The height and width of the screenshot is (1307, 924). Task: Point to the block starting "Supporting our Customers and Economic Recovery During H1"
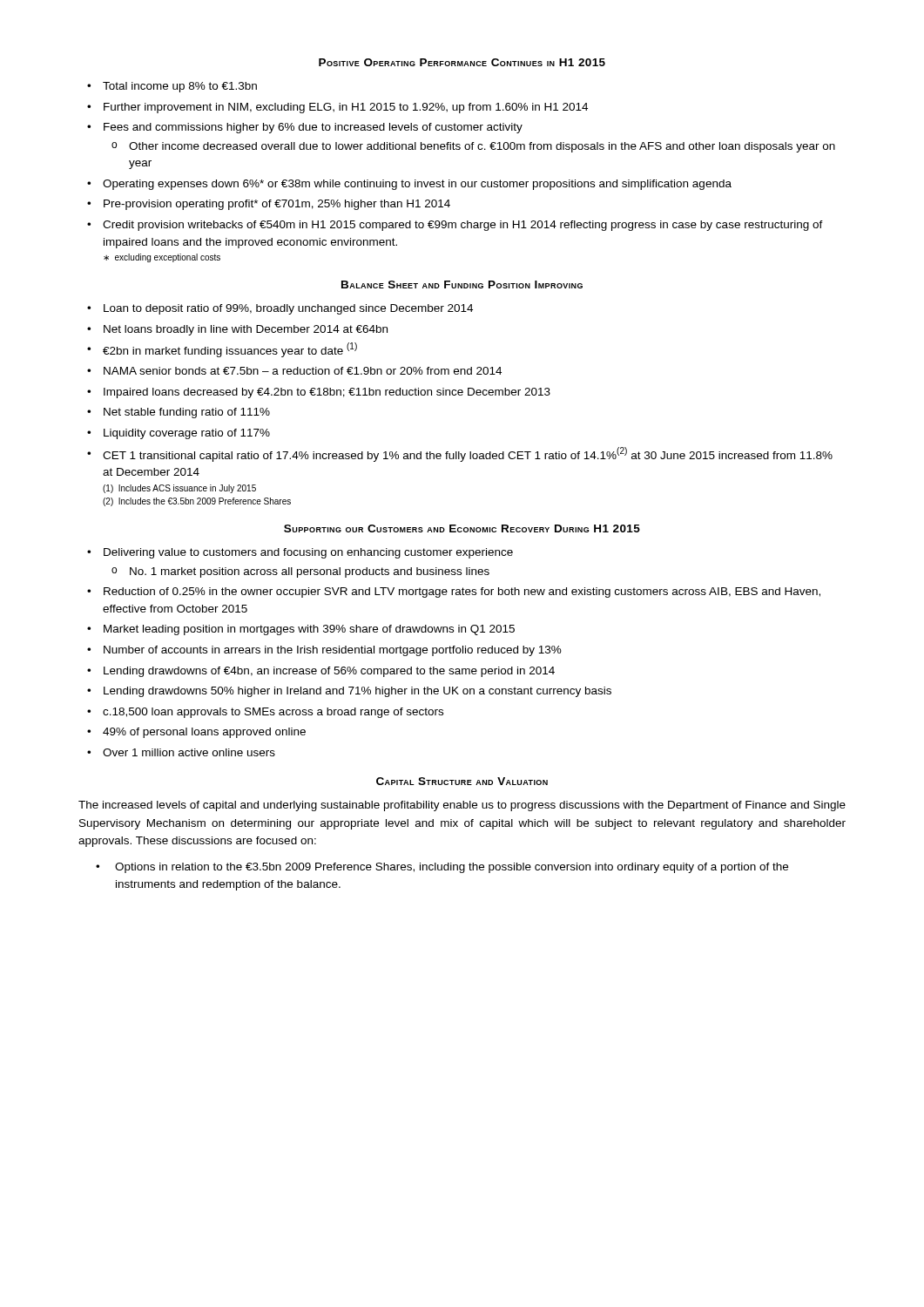462,529
